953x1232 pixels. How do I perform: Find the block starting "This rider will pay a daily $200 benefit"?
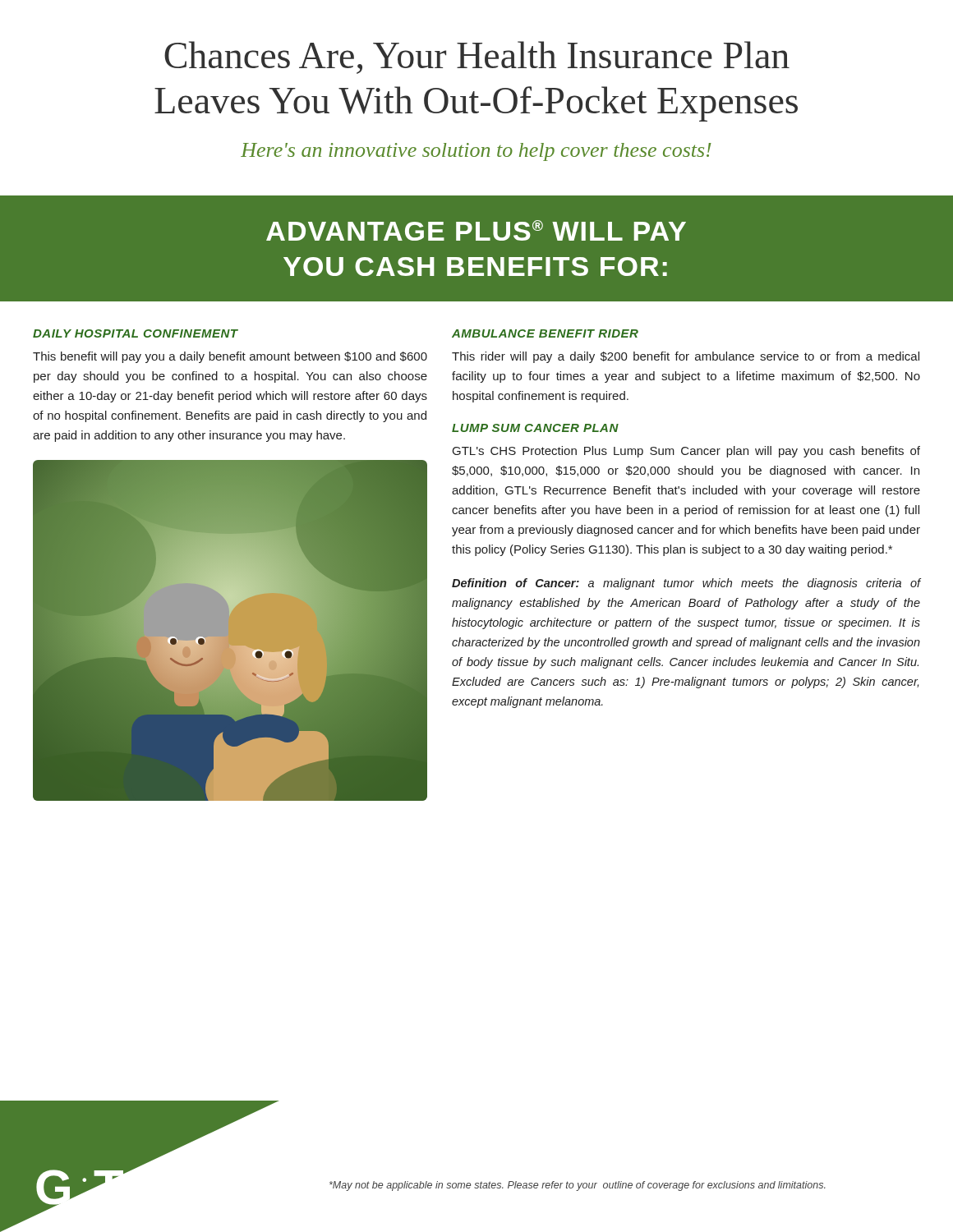coord(686,376)
